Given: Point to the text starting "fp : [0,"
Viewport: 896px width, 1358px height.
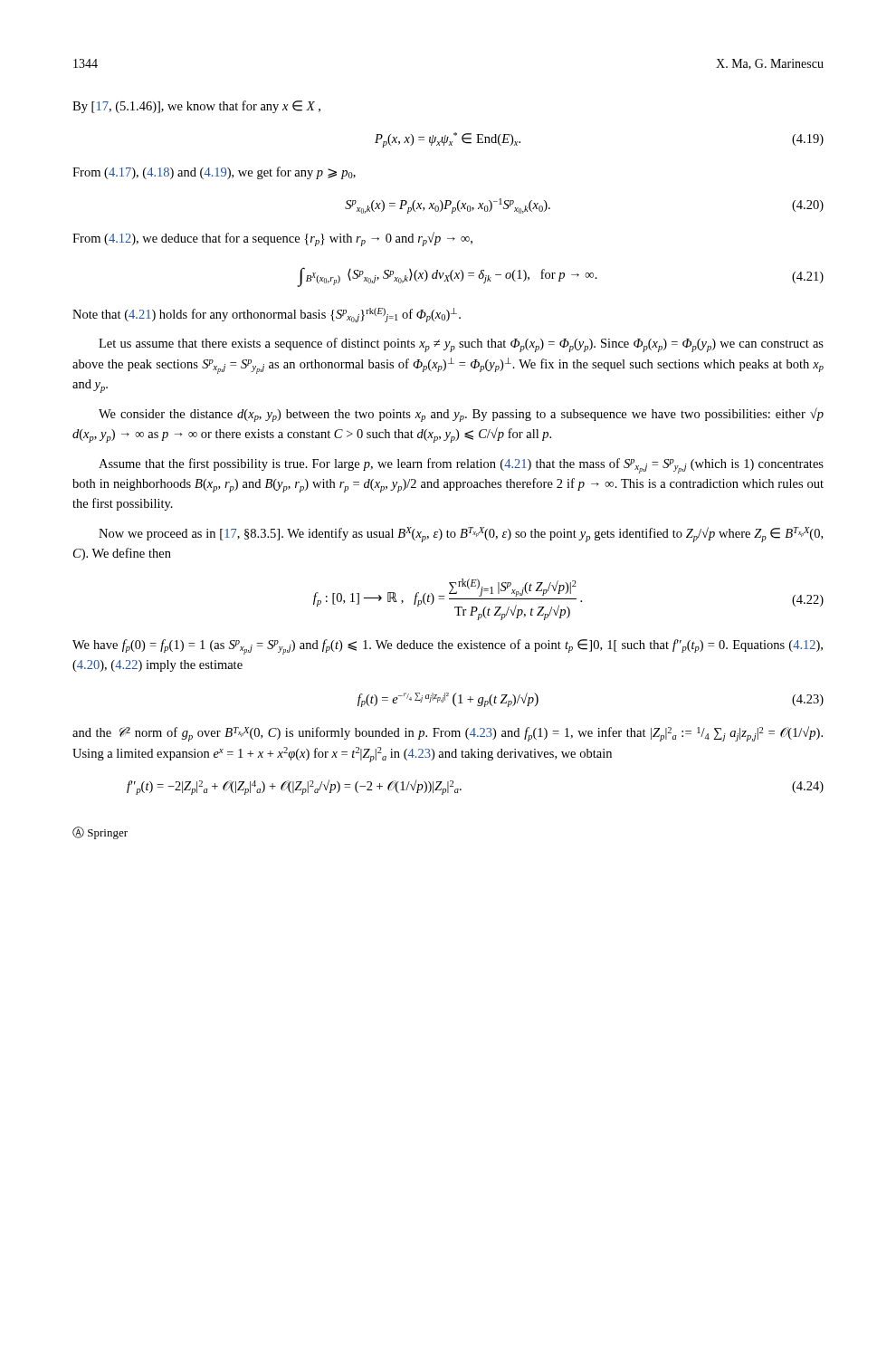Looking at the screenshot, I should pyautogui.click(x=448, y=599).
